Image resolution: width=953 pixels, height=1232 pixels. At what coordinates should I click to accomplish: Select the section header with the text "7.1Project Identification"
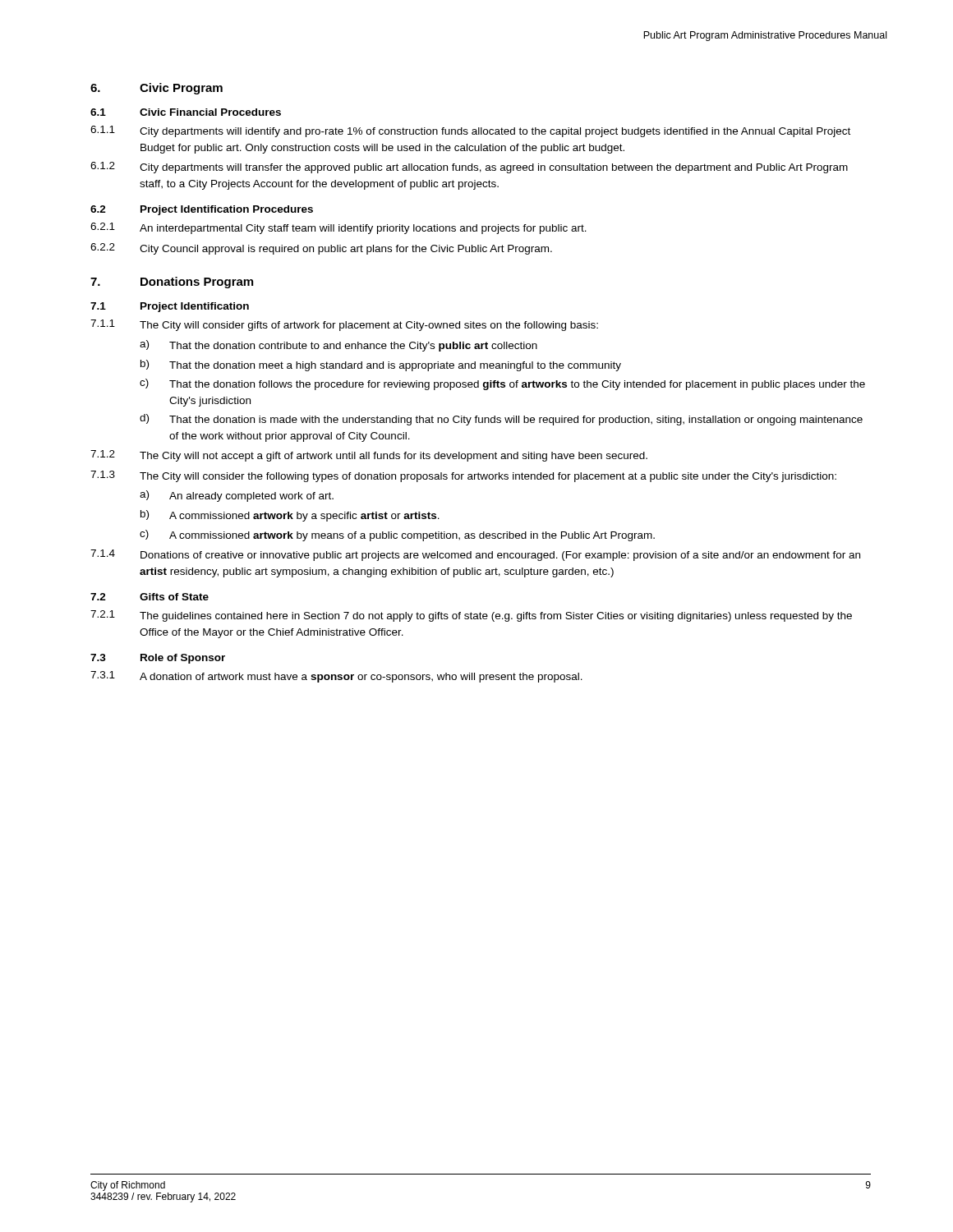click(170, 306)
